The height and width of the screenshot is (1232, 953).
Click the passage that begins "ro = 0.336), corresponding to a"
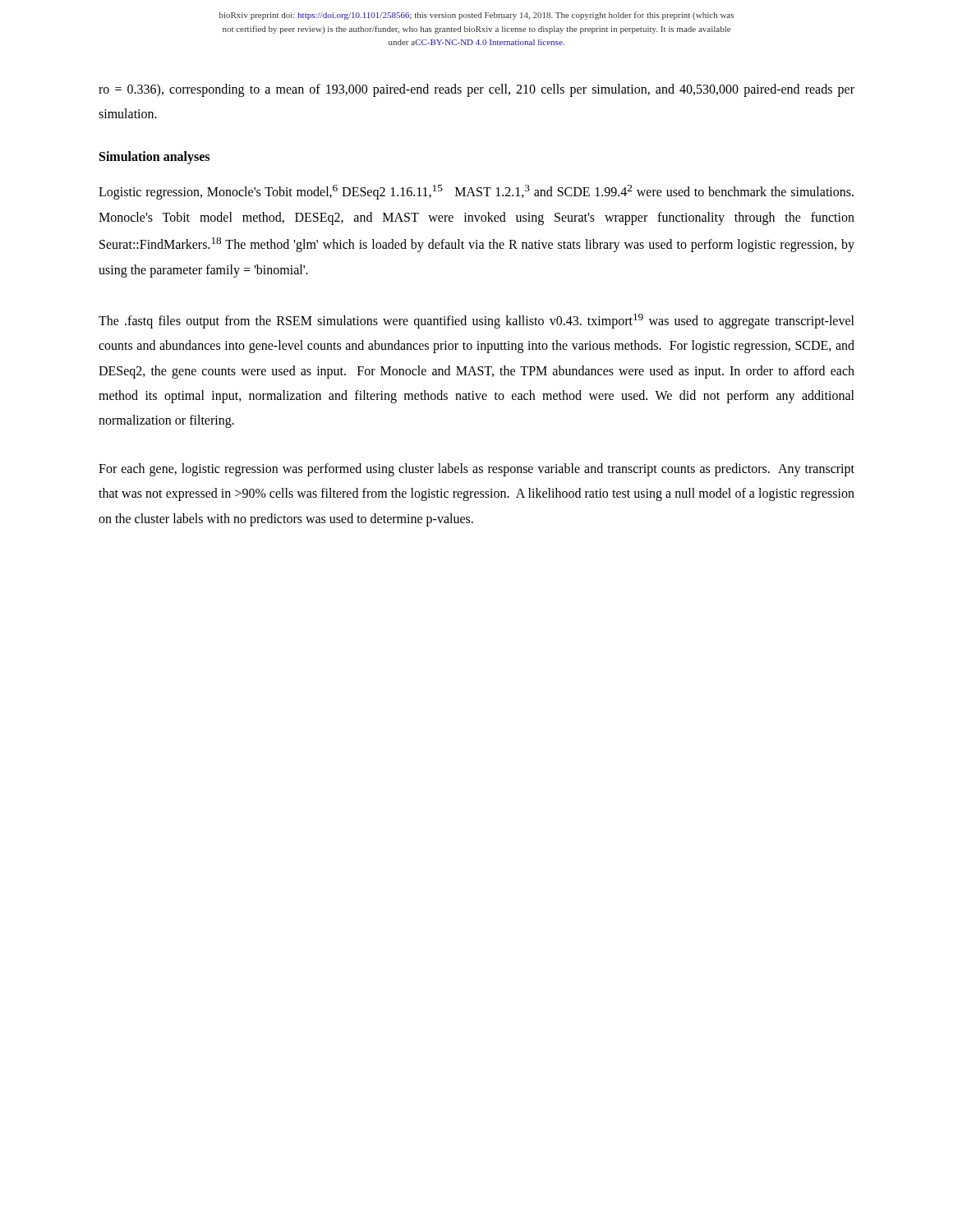[476, 101]
